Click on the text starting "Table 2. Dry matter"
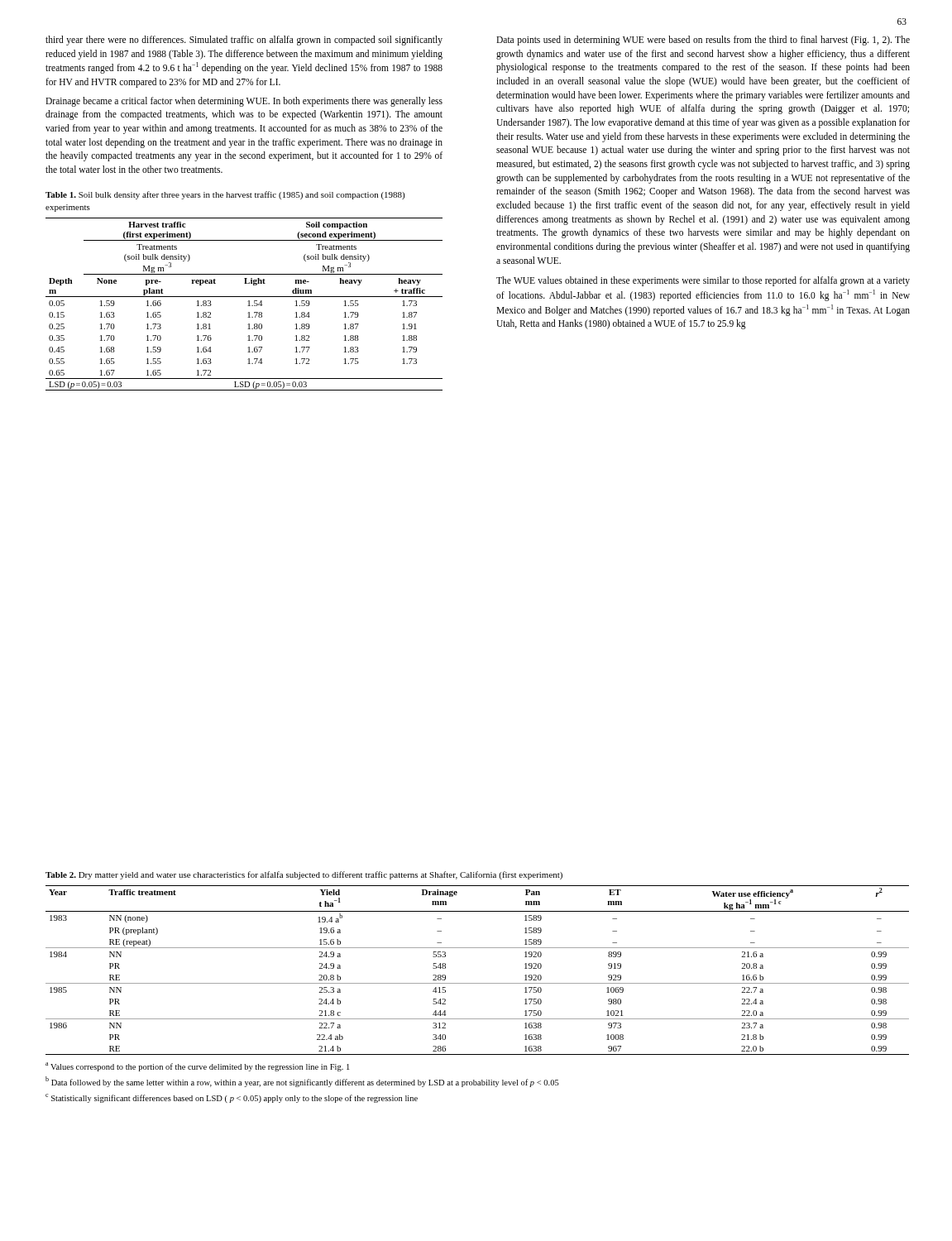952x1241 pixels. [304, 875]
